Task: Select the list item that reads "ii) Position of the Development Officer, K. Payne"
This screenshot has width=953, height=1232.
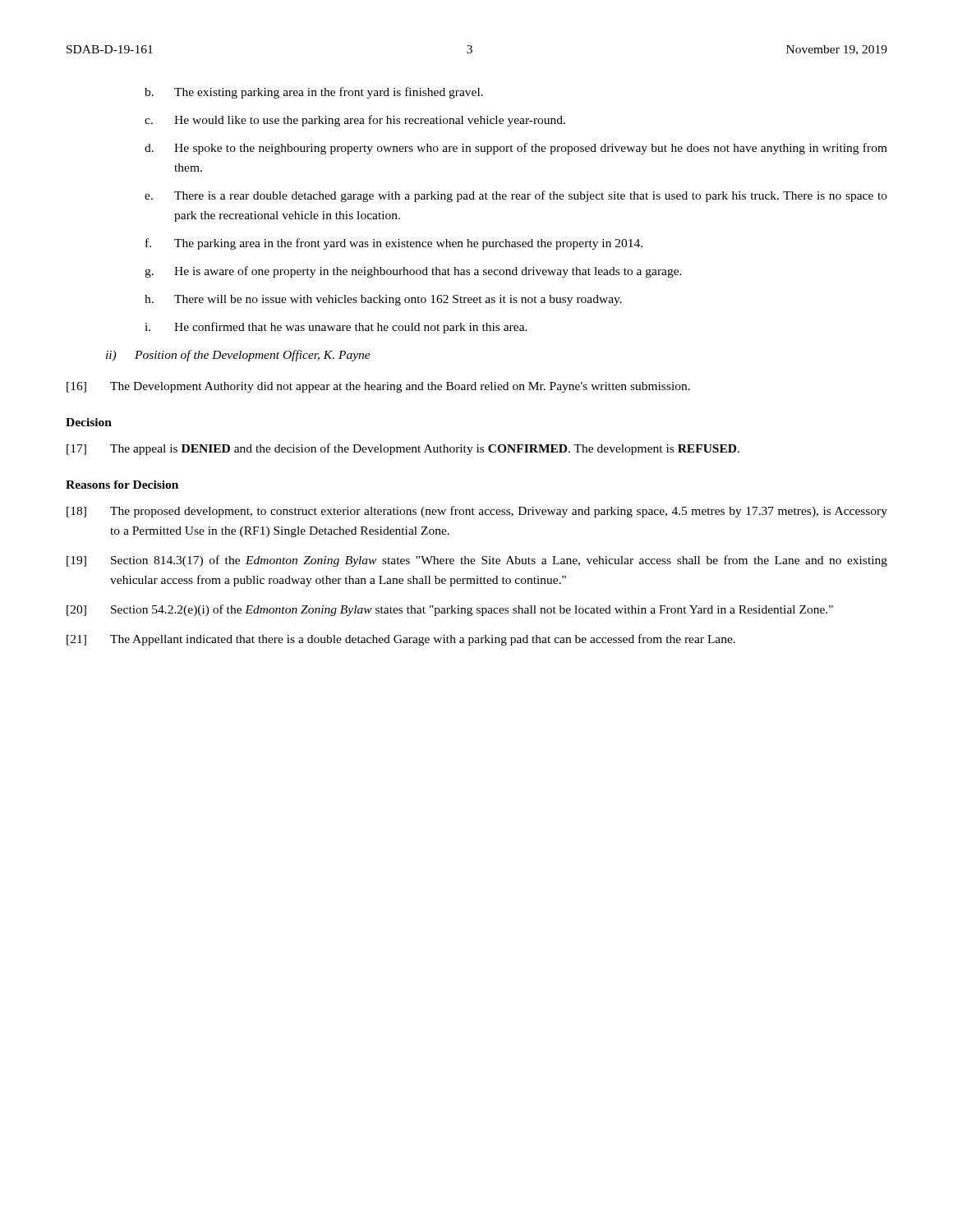Action: 238,356
